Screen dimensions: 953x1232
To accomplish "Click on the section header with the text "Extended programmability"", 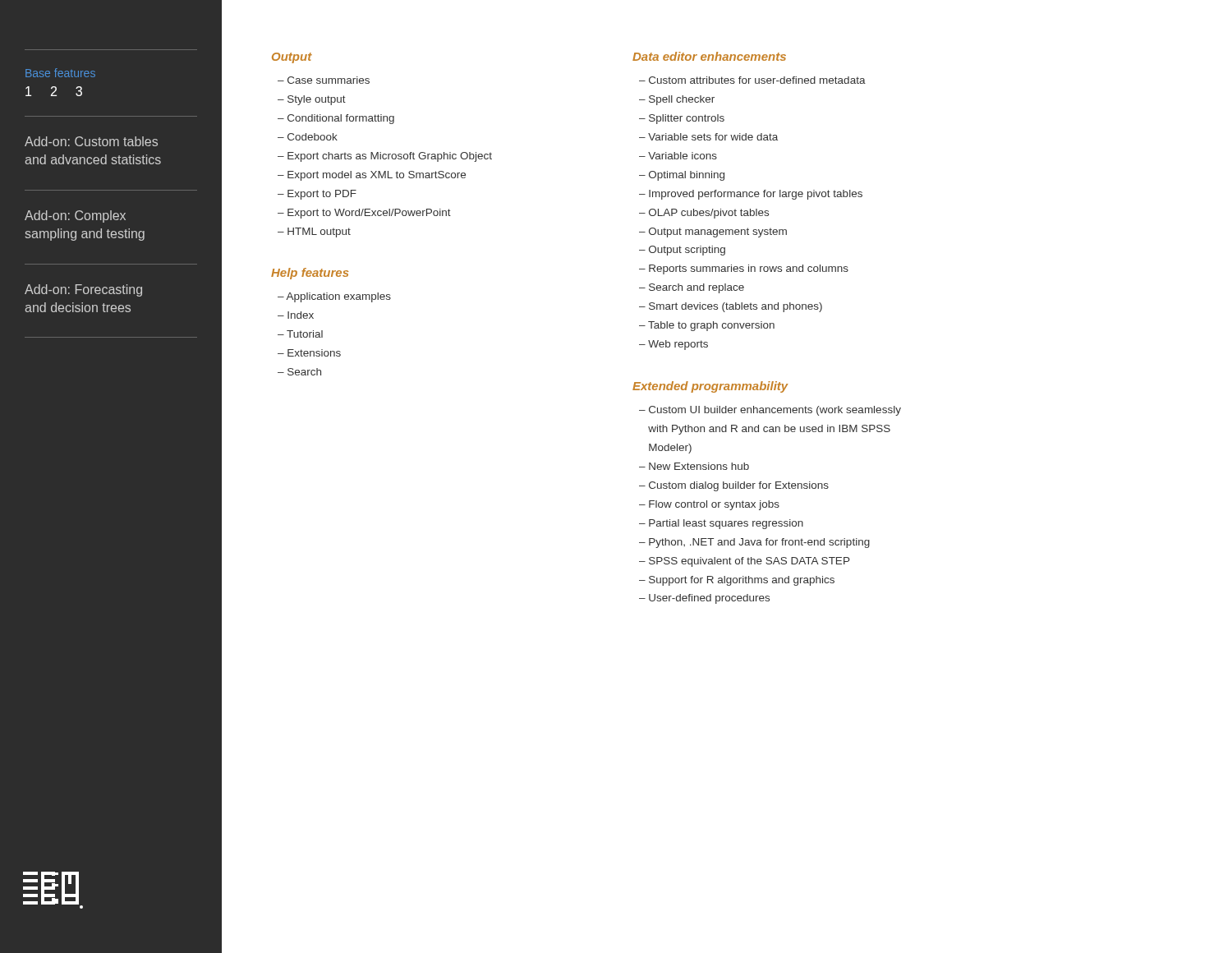I will pyautogui.click(x=710, y=386).
